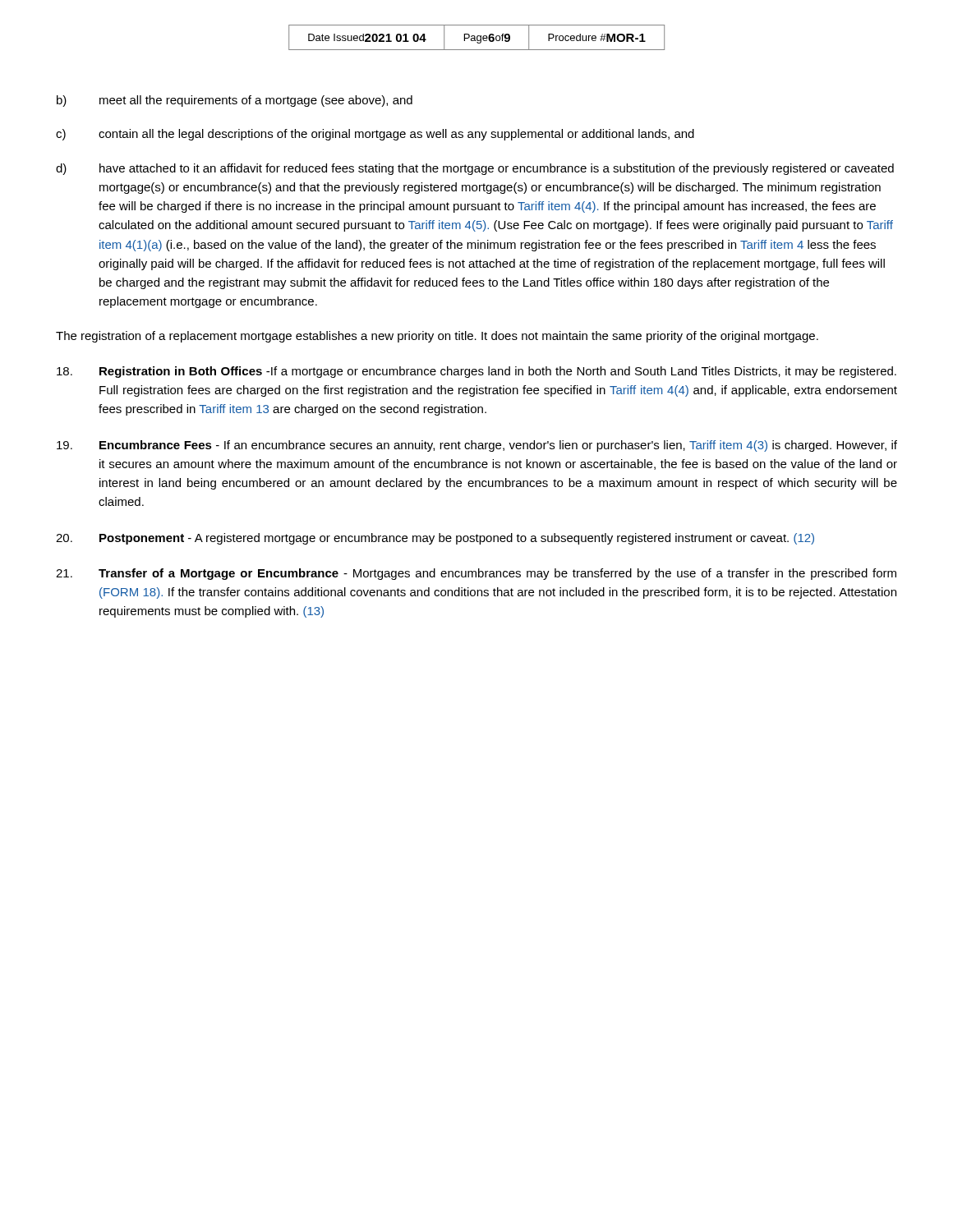This screenshot has width=953, height=1232.
Task: Find the list item containing "d) have attached to it"
Action: pyautogui.click(x=476, y=234)
